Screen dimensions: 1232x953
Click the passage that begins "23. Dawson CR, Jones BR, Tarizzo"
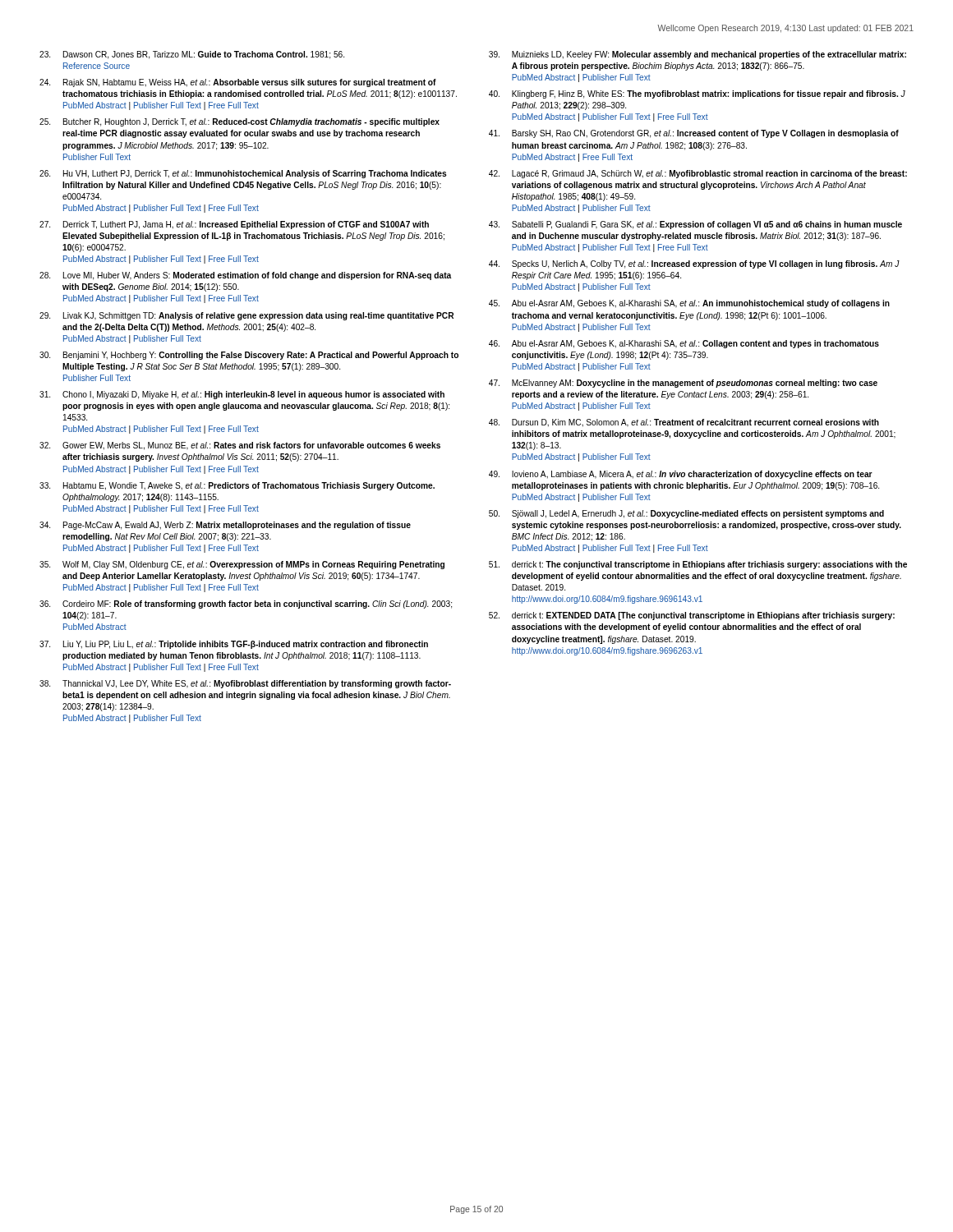click(x=249, y=61)
